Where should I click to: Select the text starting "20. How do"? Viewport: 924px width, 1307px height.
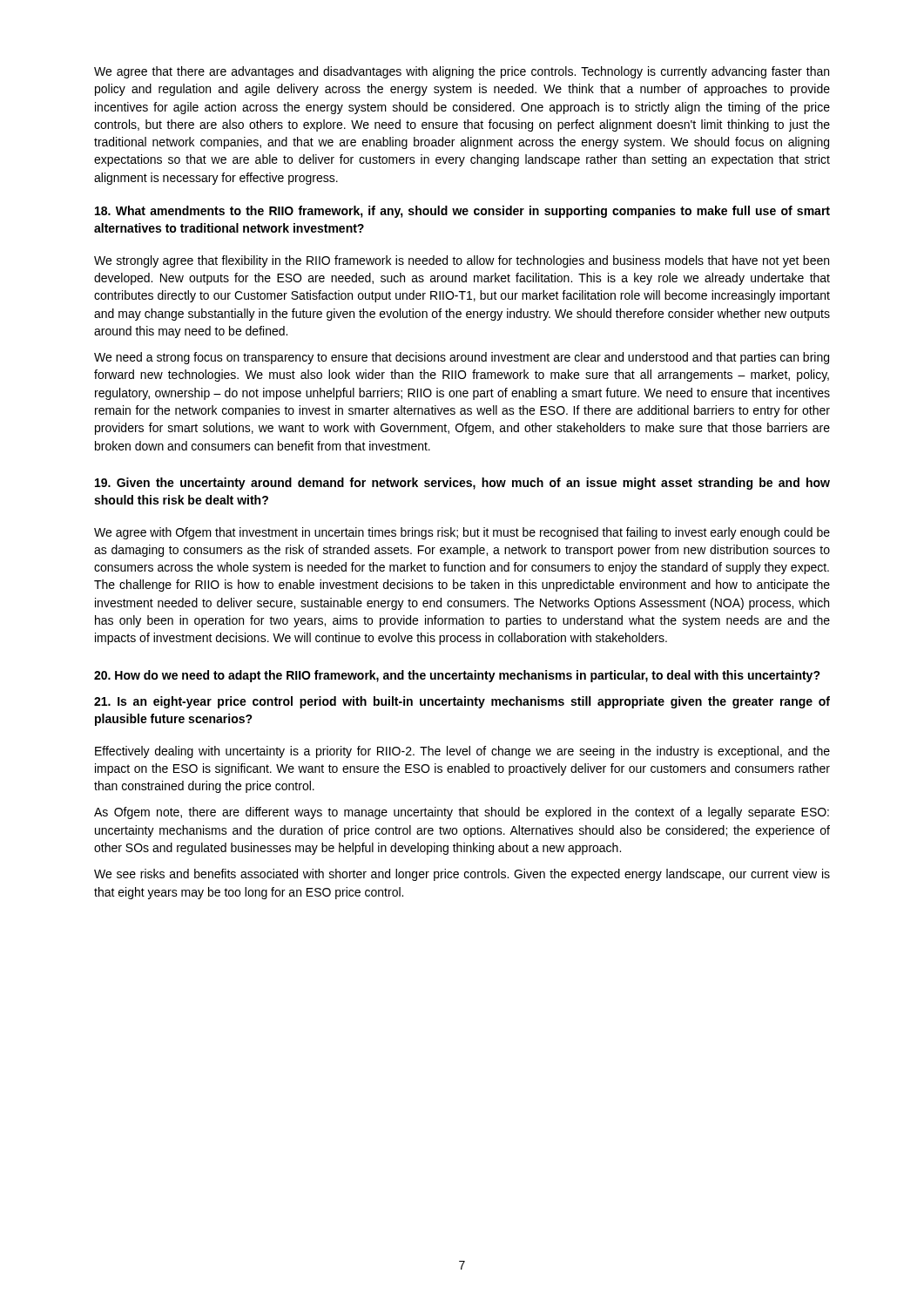point(462,675)
